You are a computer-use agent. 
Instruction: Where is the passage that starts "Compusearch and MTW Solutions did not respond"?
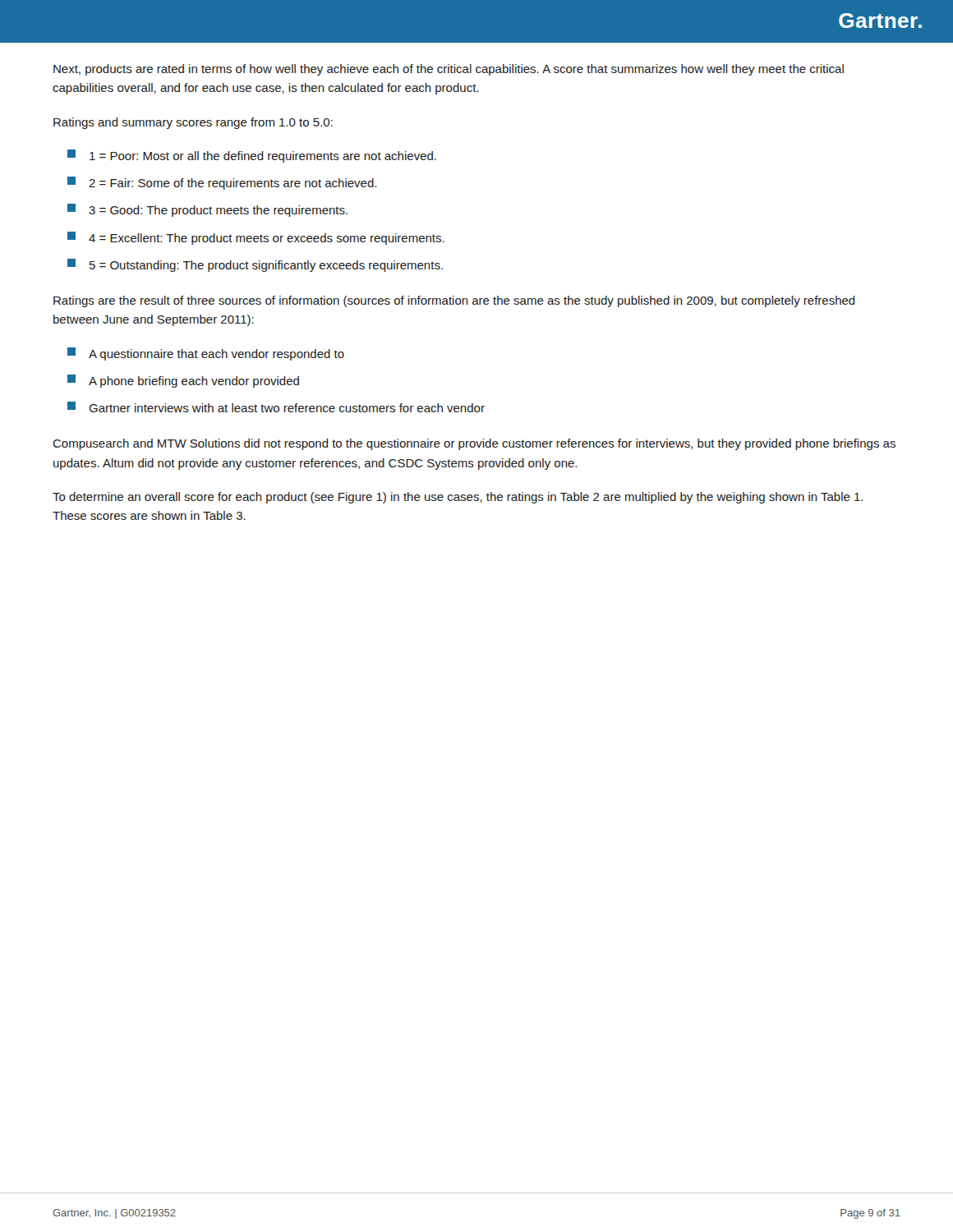(474, 453)
